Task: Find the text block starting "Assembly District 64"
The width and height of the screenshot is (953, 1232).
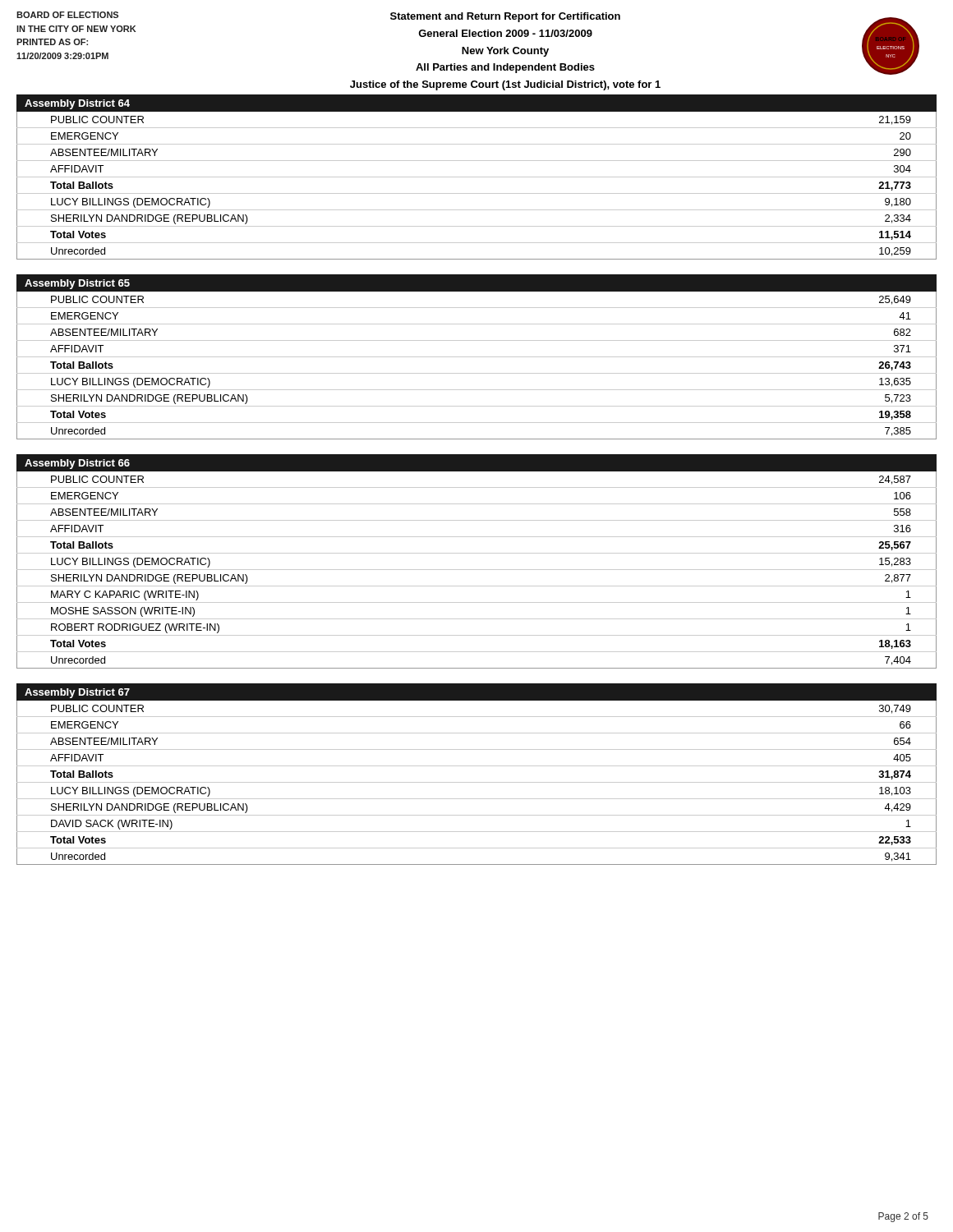Action: [77, 103]
